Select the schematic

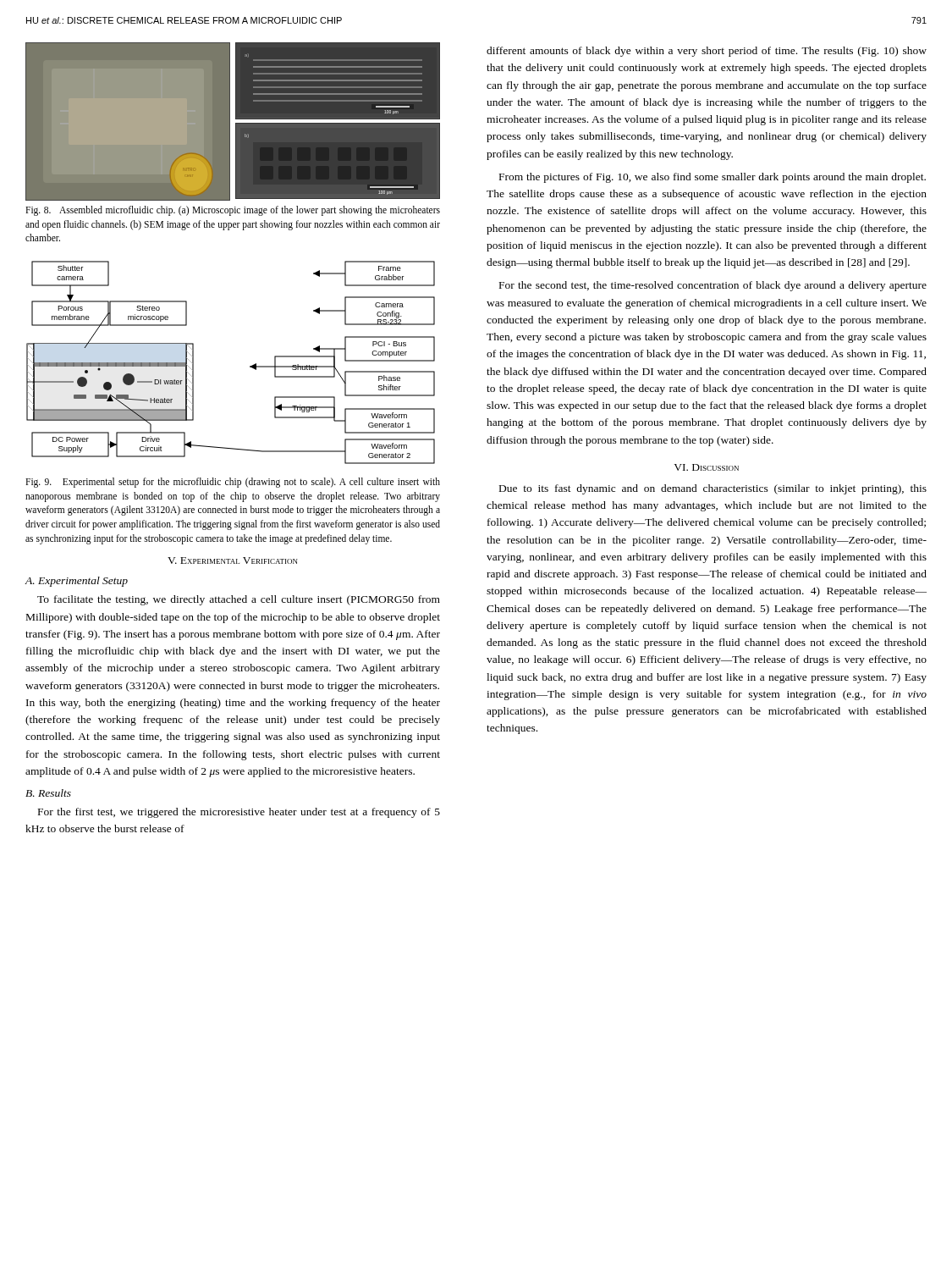(233, 363)
